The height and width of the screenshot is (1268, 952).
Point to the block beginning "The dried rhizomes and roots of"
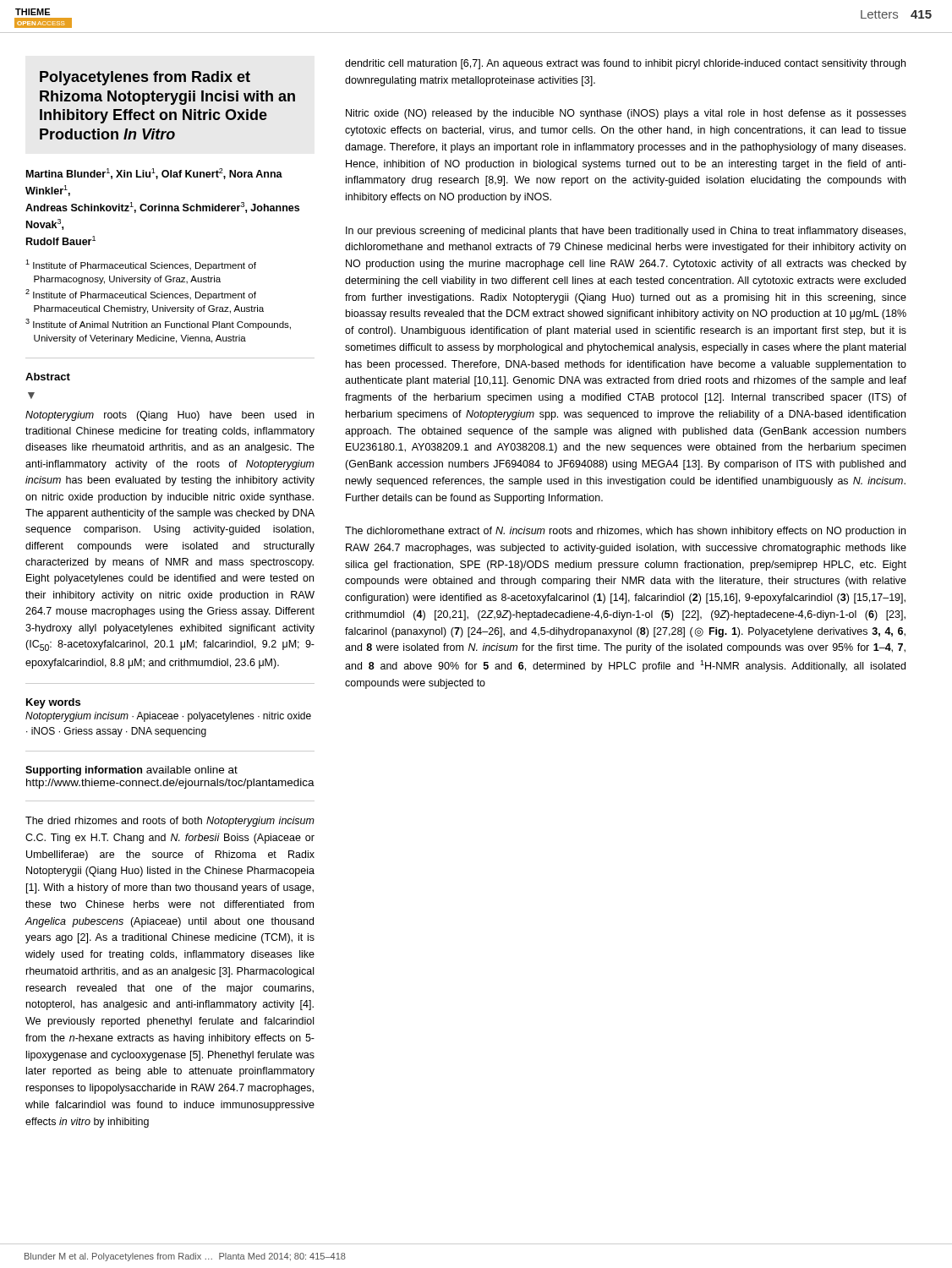coord(170,971)
